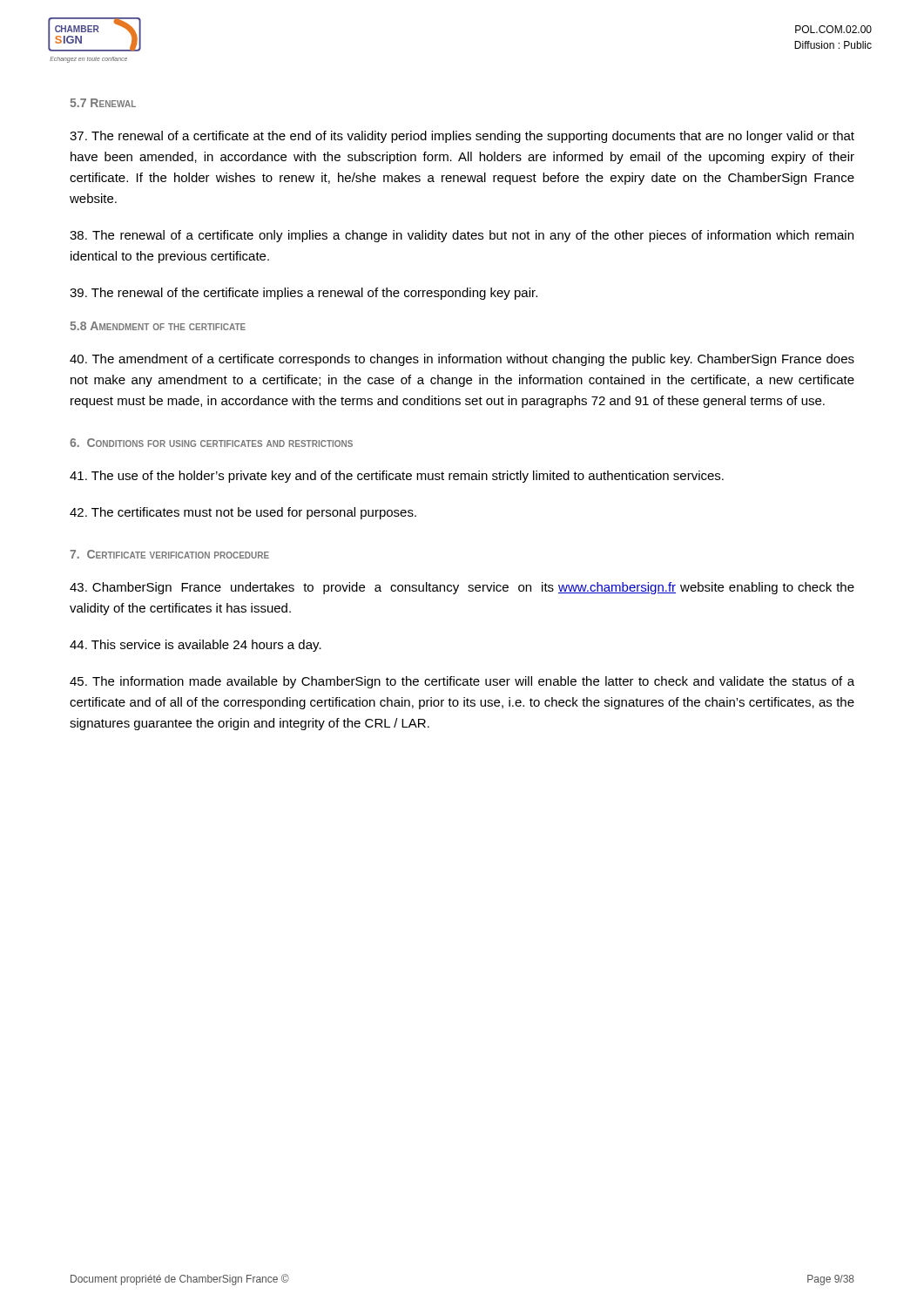This screenshot has height=1307, width=924.
Task: Locate the block of text that opens with "The use of the holder’s private"
Action: 397,475
